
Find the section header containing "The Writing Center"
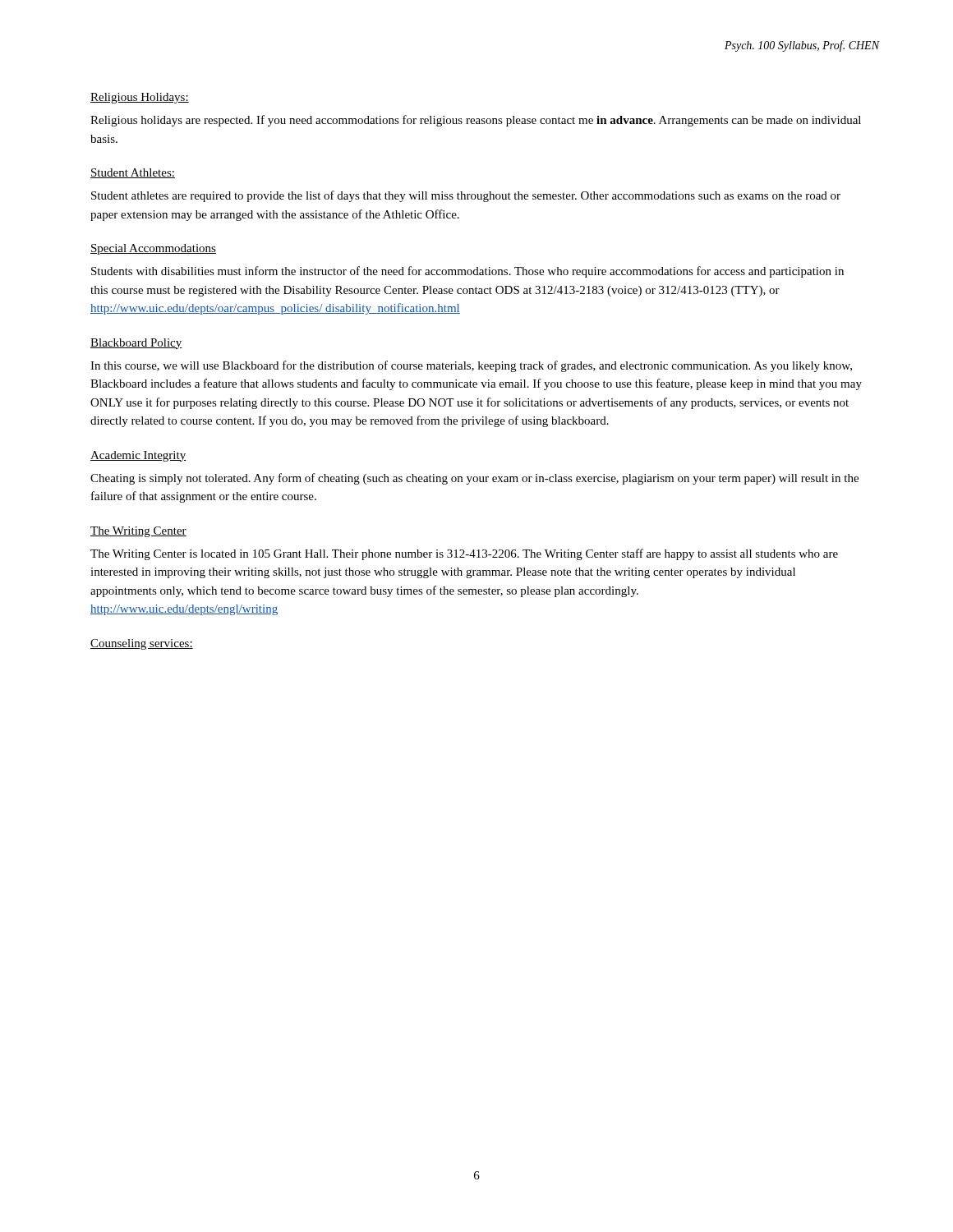[138, 531]
